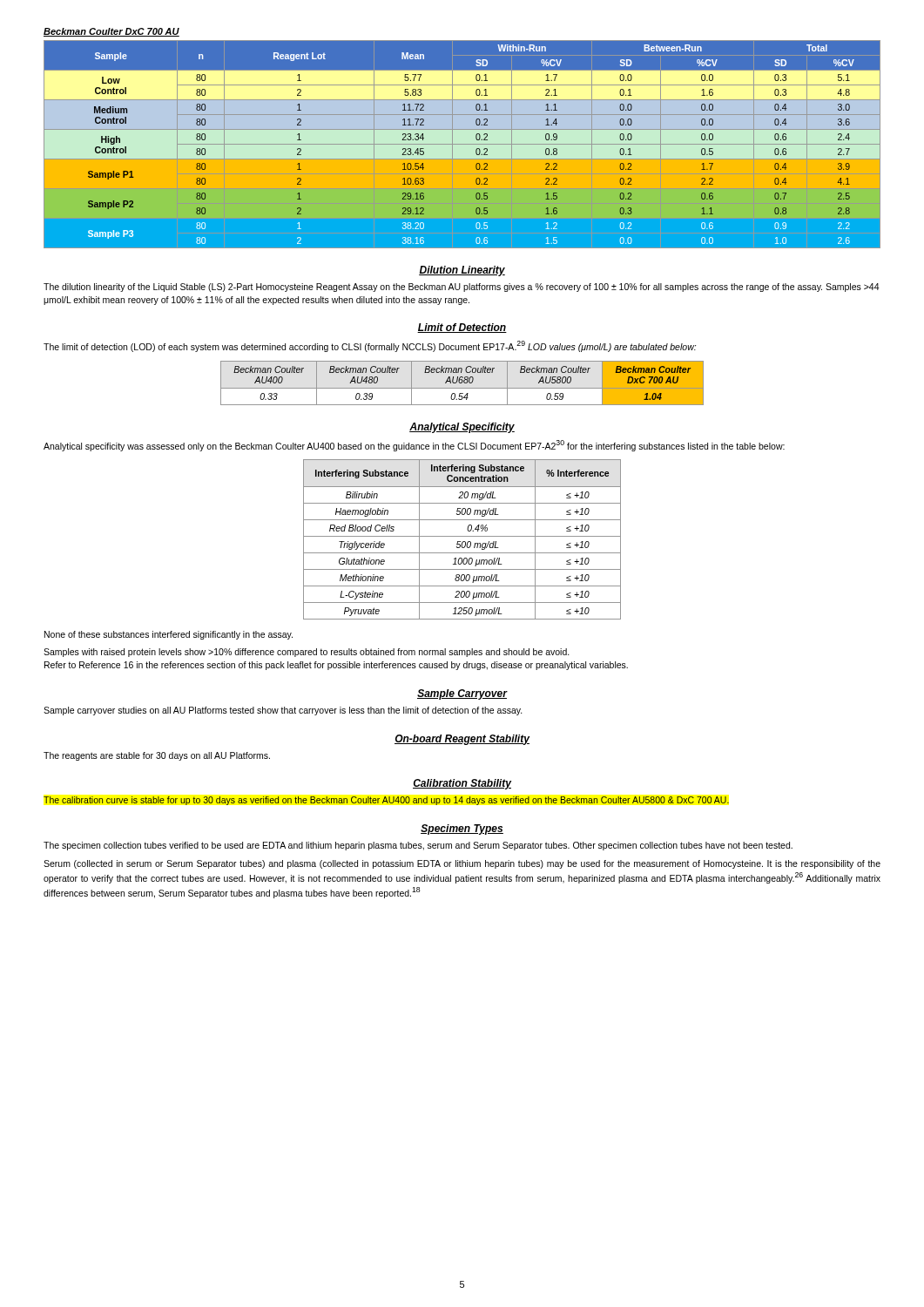The width and height of the screenshot is (924, 1307).
Task: Where is the passage that starts "None of these substances interfered significantly"?
Action: coord(168,634)
